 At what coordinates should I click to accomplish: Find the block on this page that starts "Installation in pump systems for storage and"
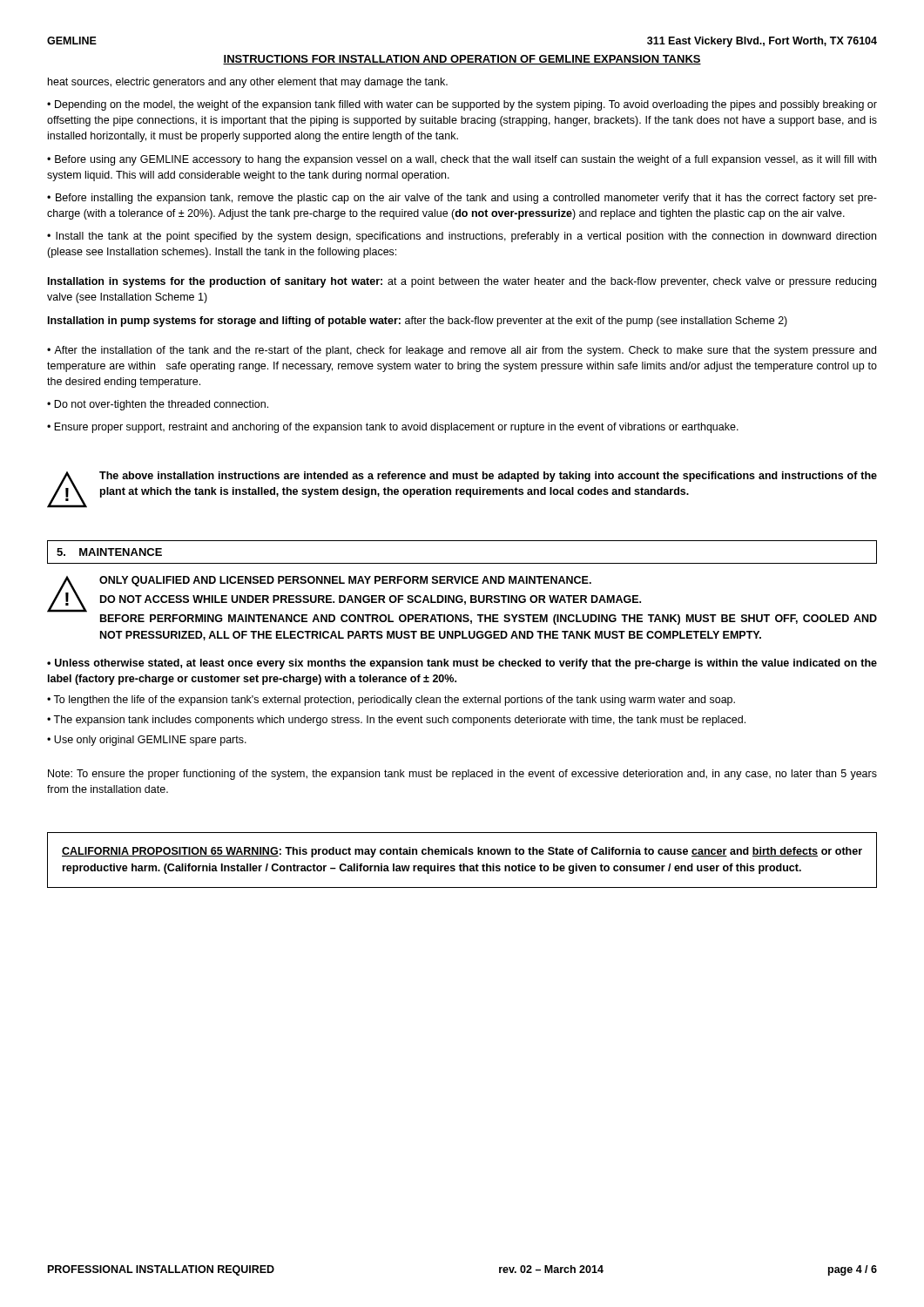(x=417, y=320)
